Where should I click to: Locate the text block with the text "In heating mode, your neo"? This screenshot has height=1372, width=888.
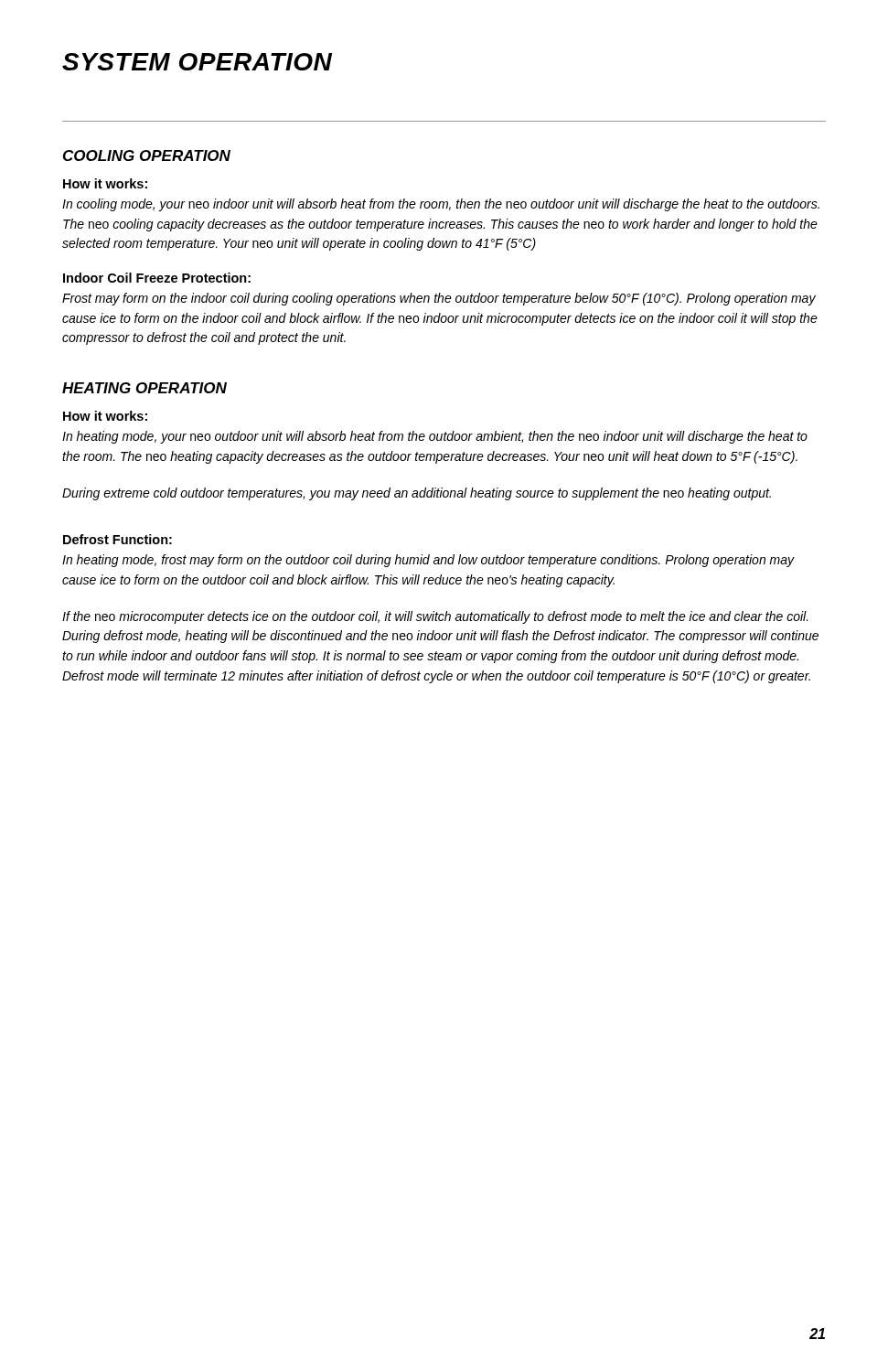(444, 447)
